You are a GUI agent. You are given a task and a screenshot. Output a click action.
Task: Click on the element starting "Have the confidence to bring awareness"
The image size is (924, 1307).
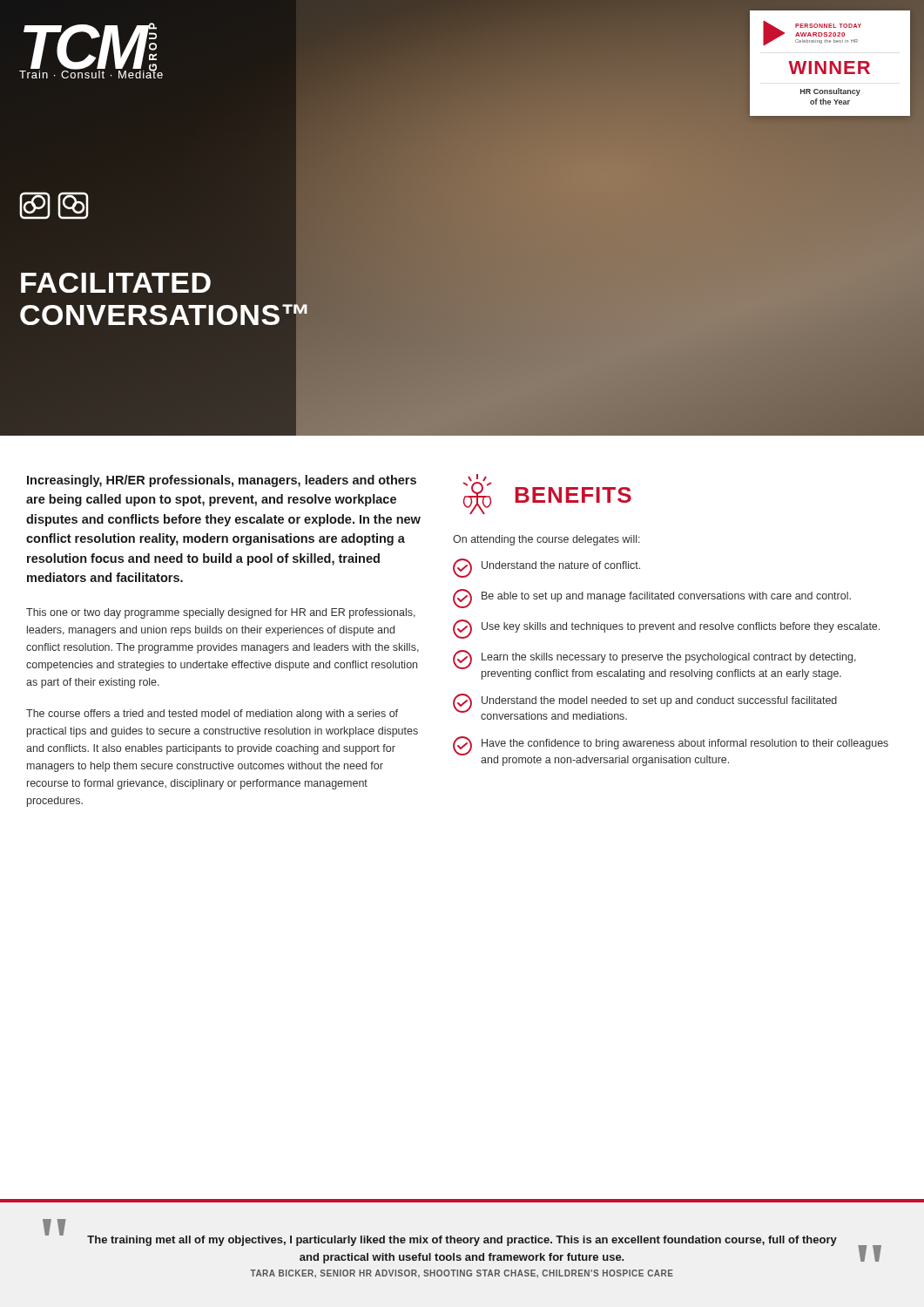[x=675, y=752]
